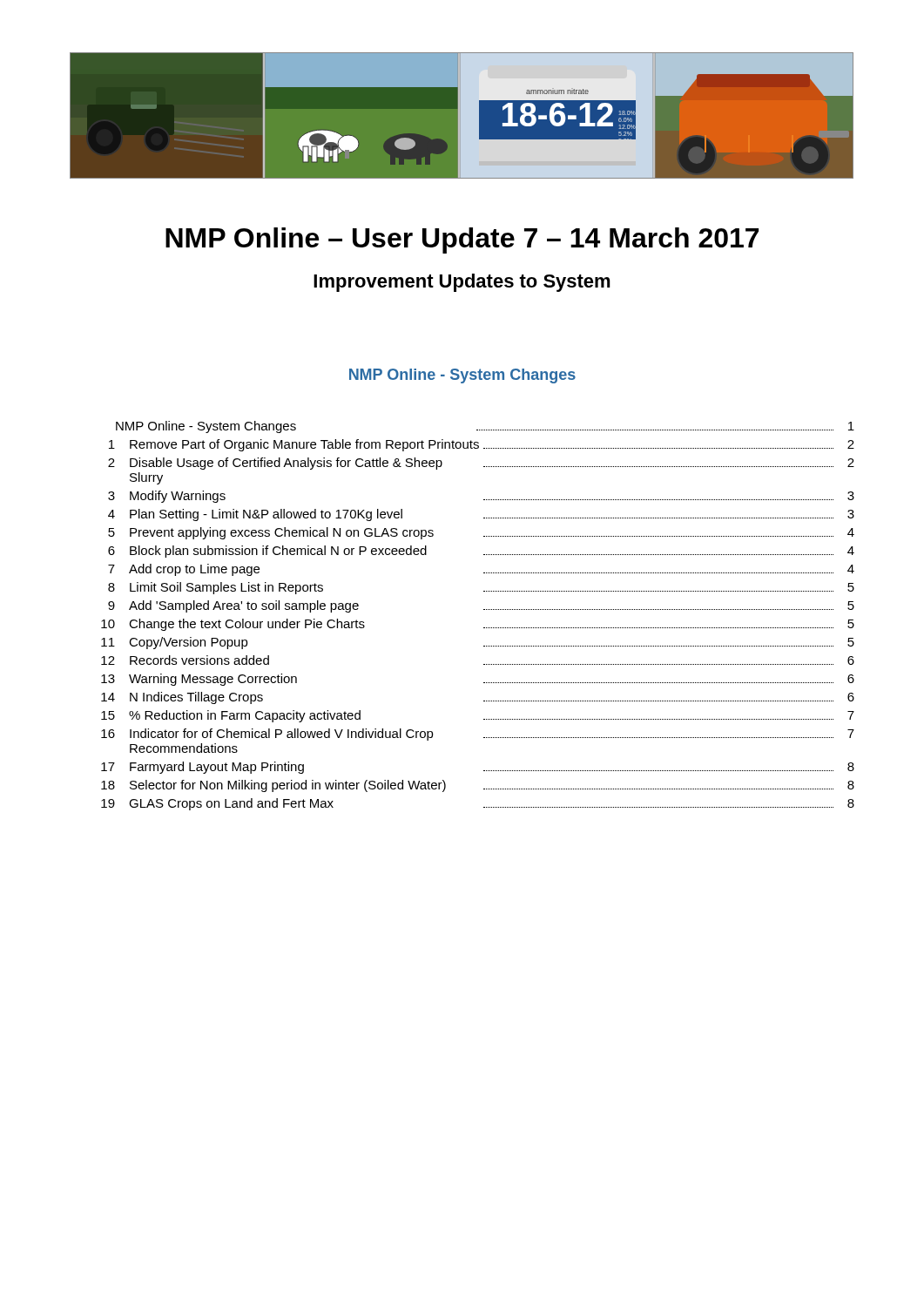Locate the text starting "13 Warning Message Correction"
Screen dimensions: 1307x924
pos(209,679)
